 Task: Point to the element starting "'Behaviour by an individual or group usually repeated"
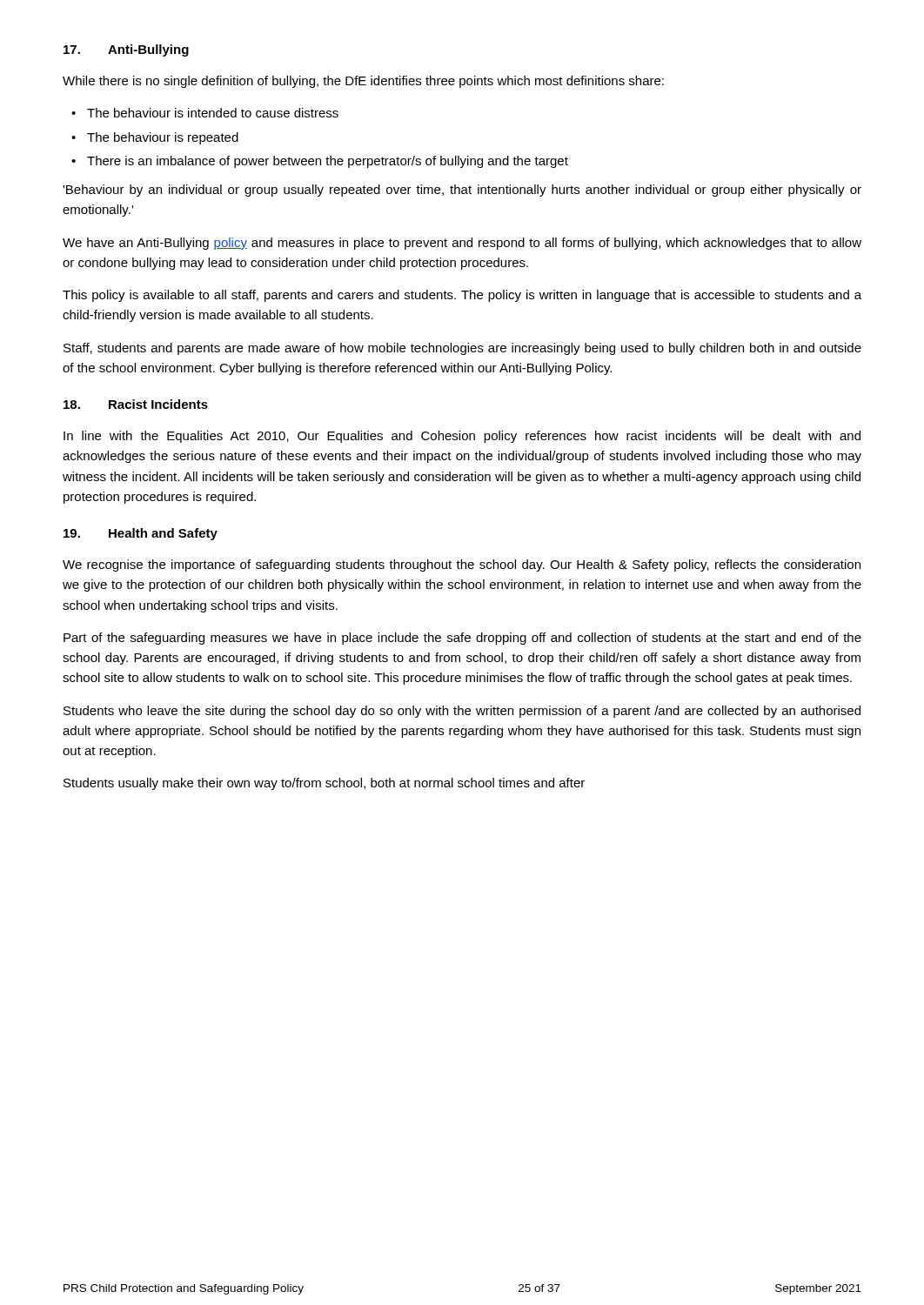462,199
